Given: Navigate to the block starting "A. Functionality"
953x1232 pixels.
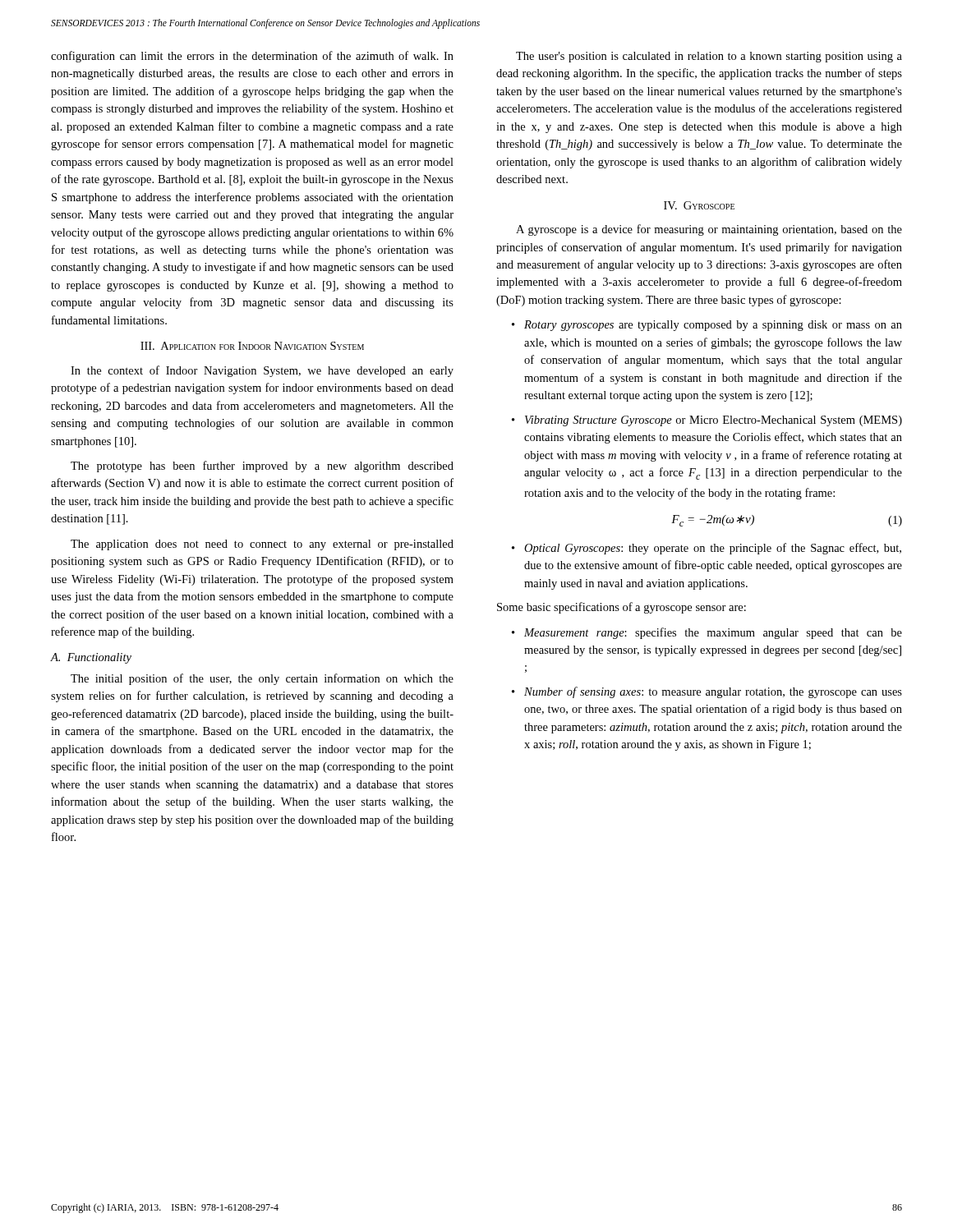Looking at the screenshot, I should coord(91,658).
